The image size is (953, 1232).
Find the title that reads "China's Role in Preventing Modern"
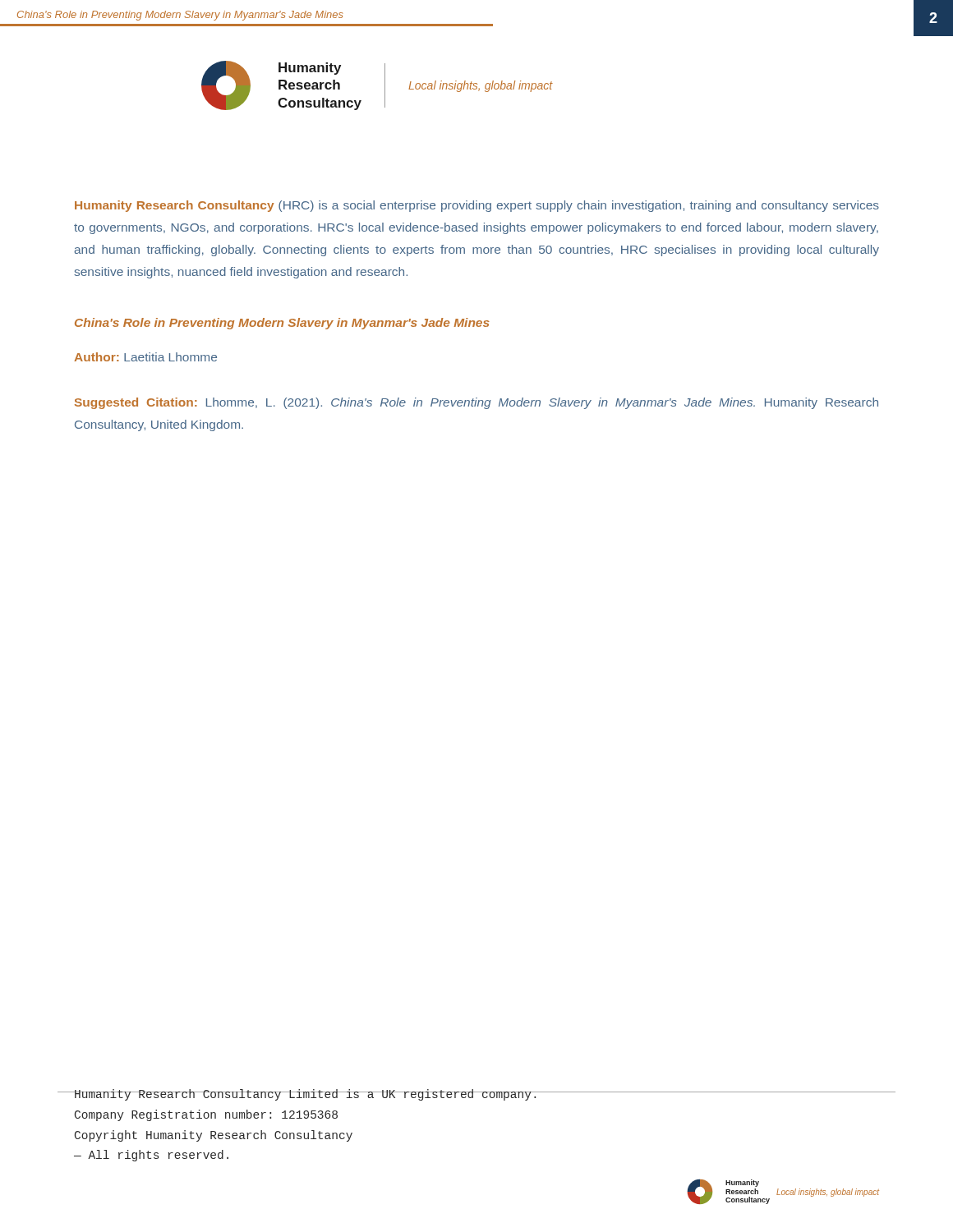tap(476, 323)
